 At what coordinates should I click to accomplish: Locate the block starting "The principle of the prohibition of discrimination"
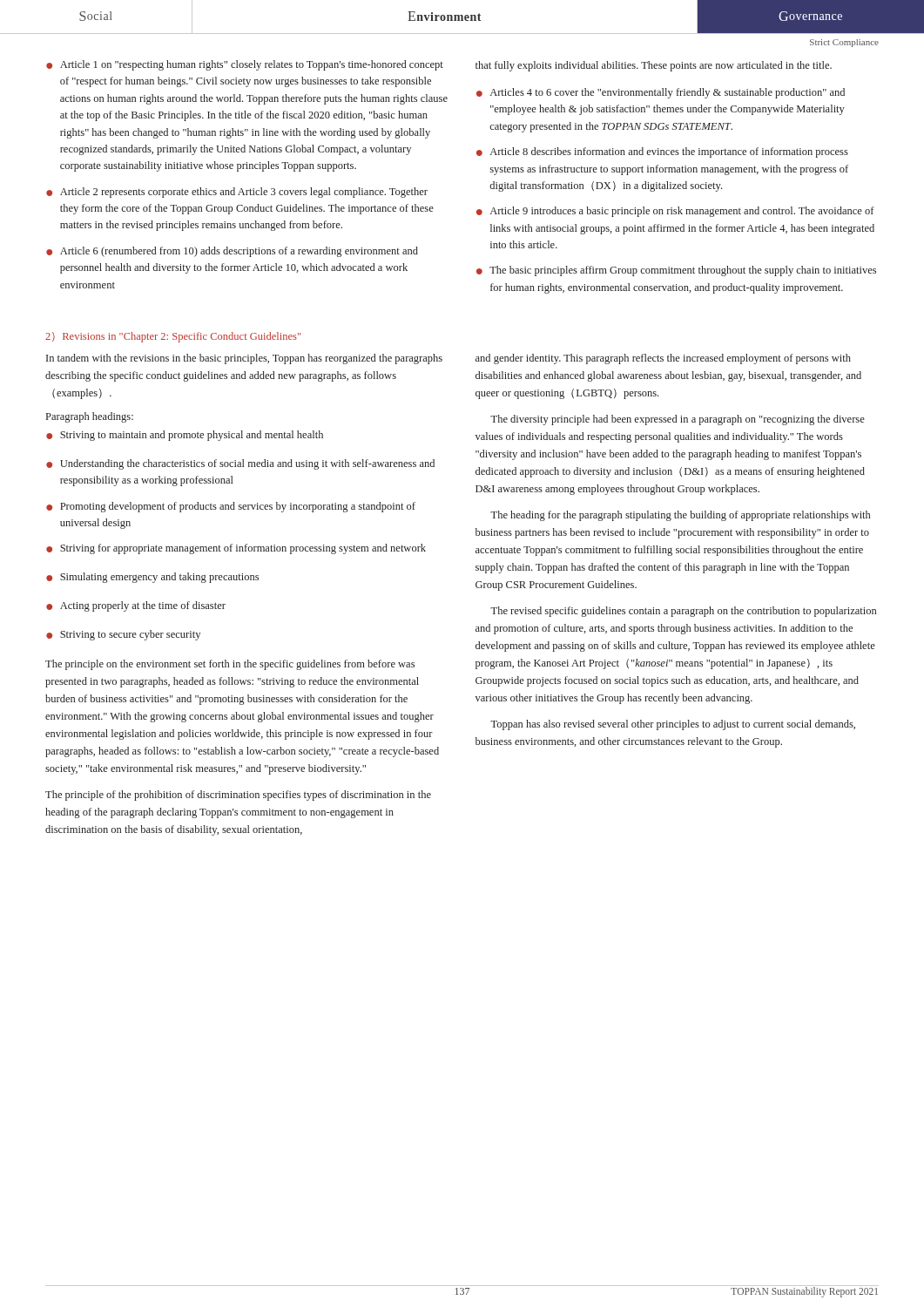click(238, 812)
